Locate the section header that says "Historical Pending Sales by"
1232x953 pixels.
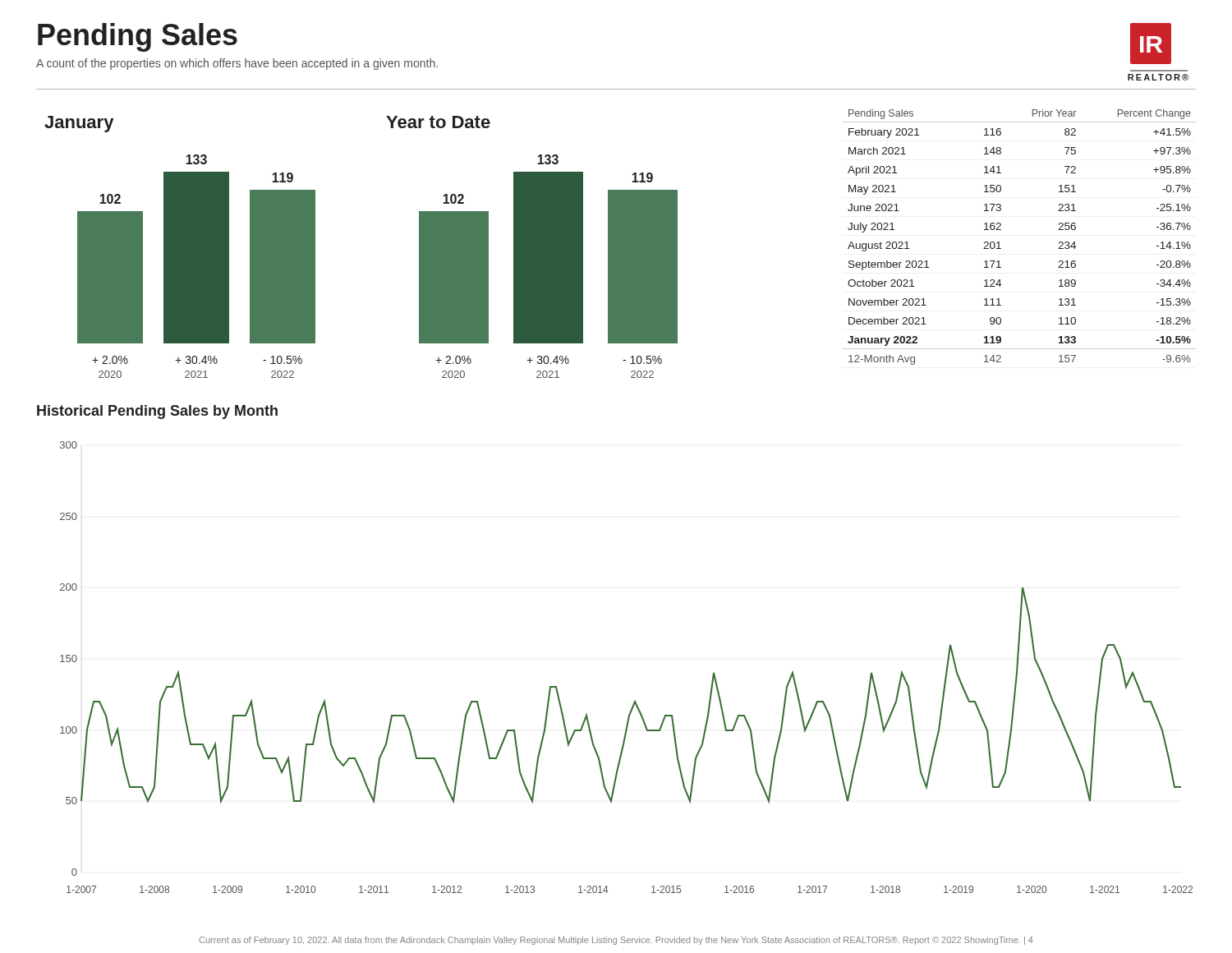157,411
